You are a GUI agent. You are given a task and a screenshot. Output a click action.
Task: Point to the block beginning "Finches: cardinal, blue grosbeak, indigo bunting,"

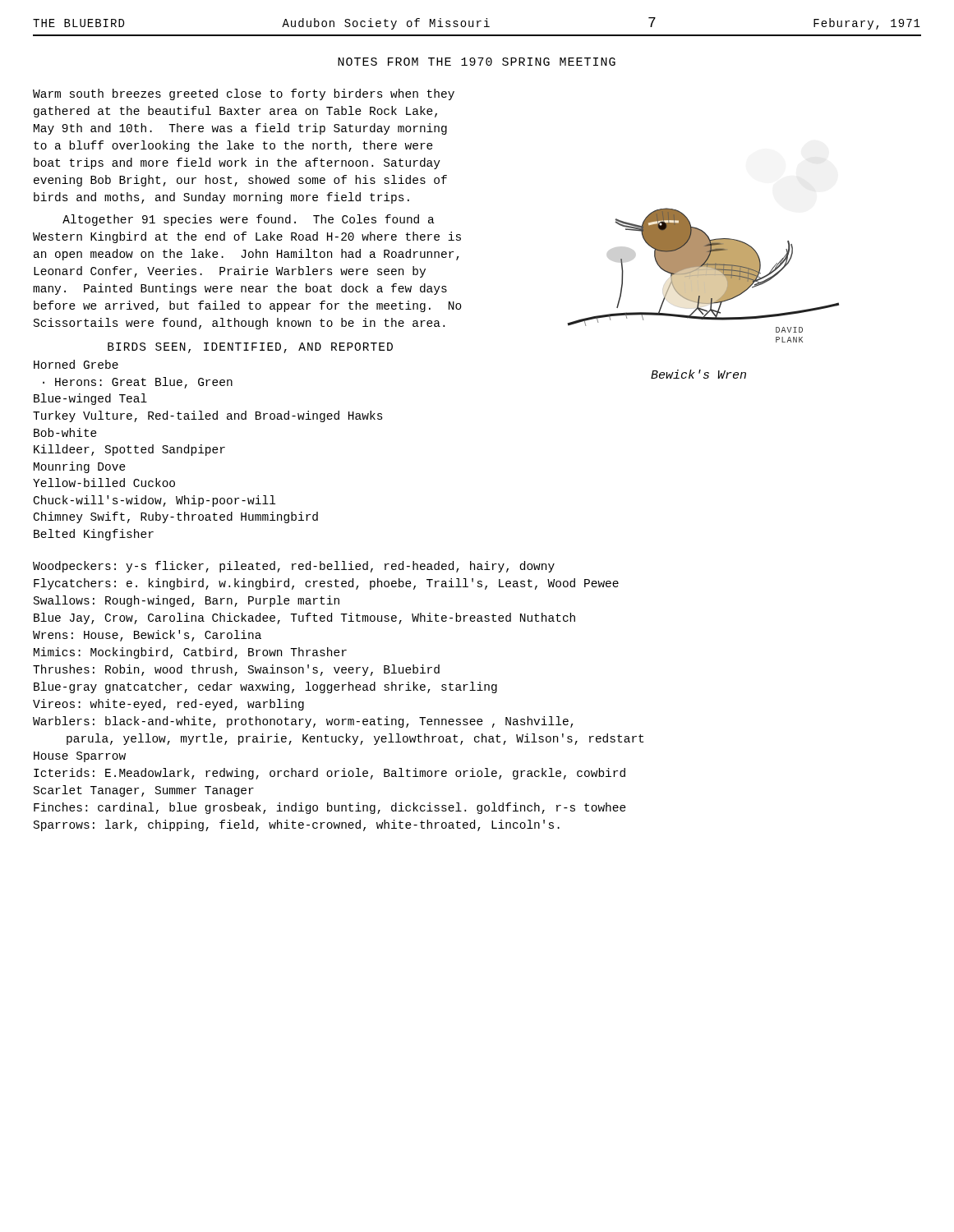point(330,808)
